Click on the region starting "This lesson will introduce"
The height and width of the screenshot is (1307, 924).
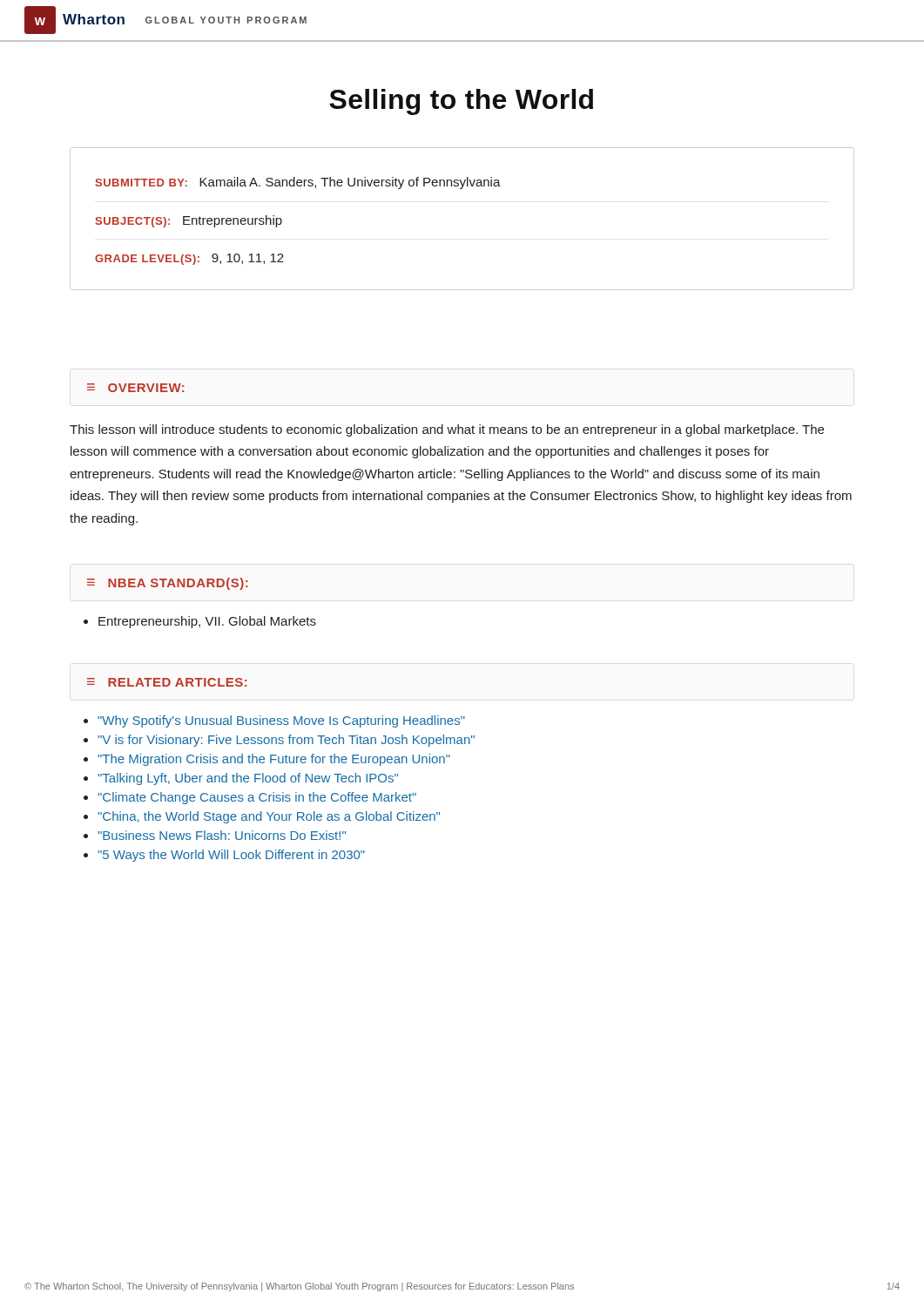coord(461,473)
